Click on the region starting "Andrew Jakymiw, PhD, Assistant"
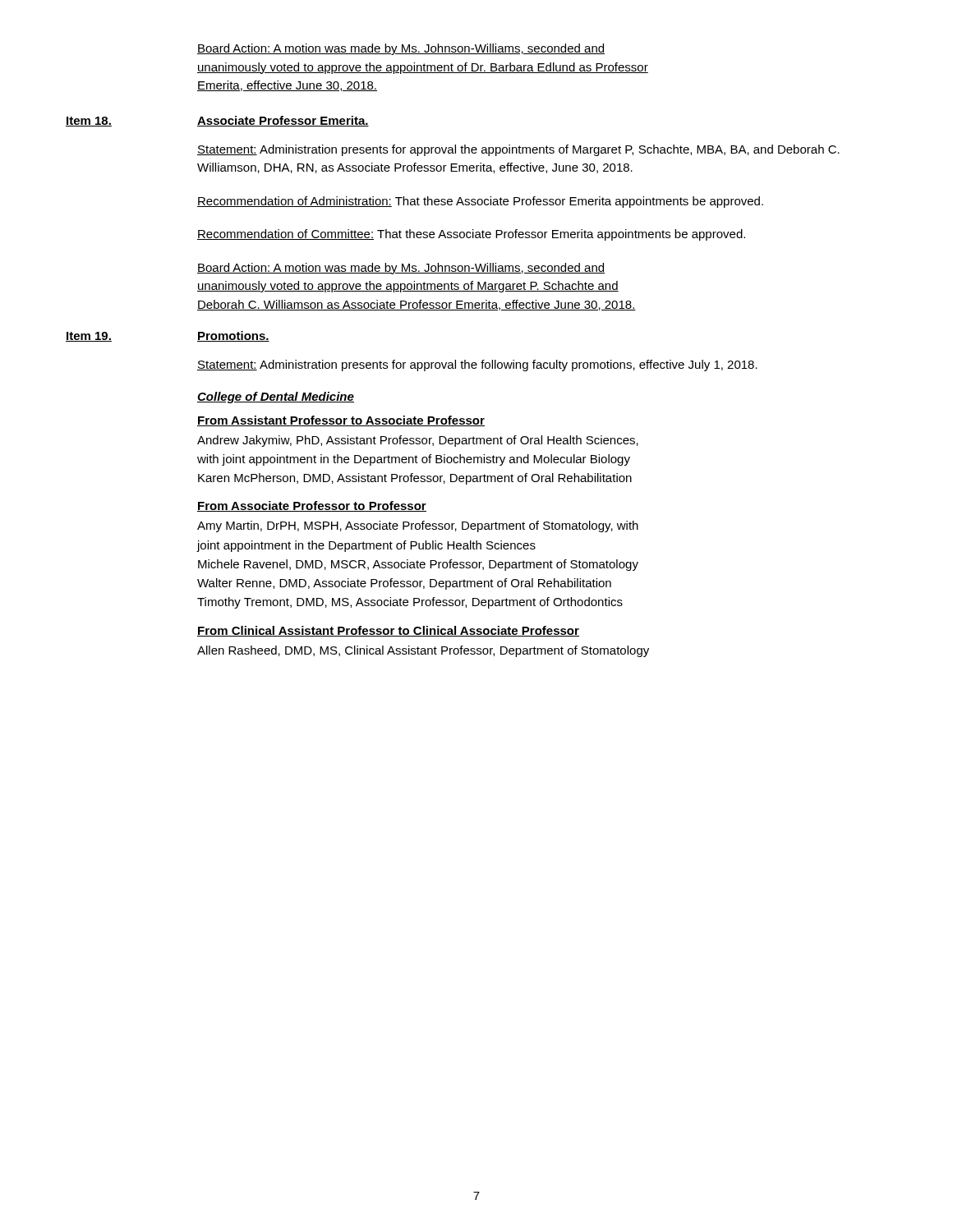The width and height of the screenshot is (953, 1232). tap(418, 458)
